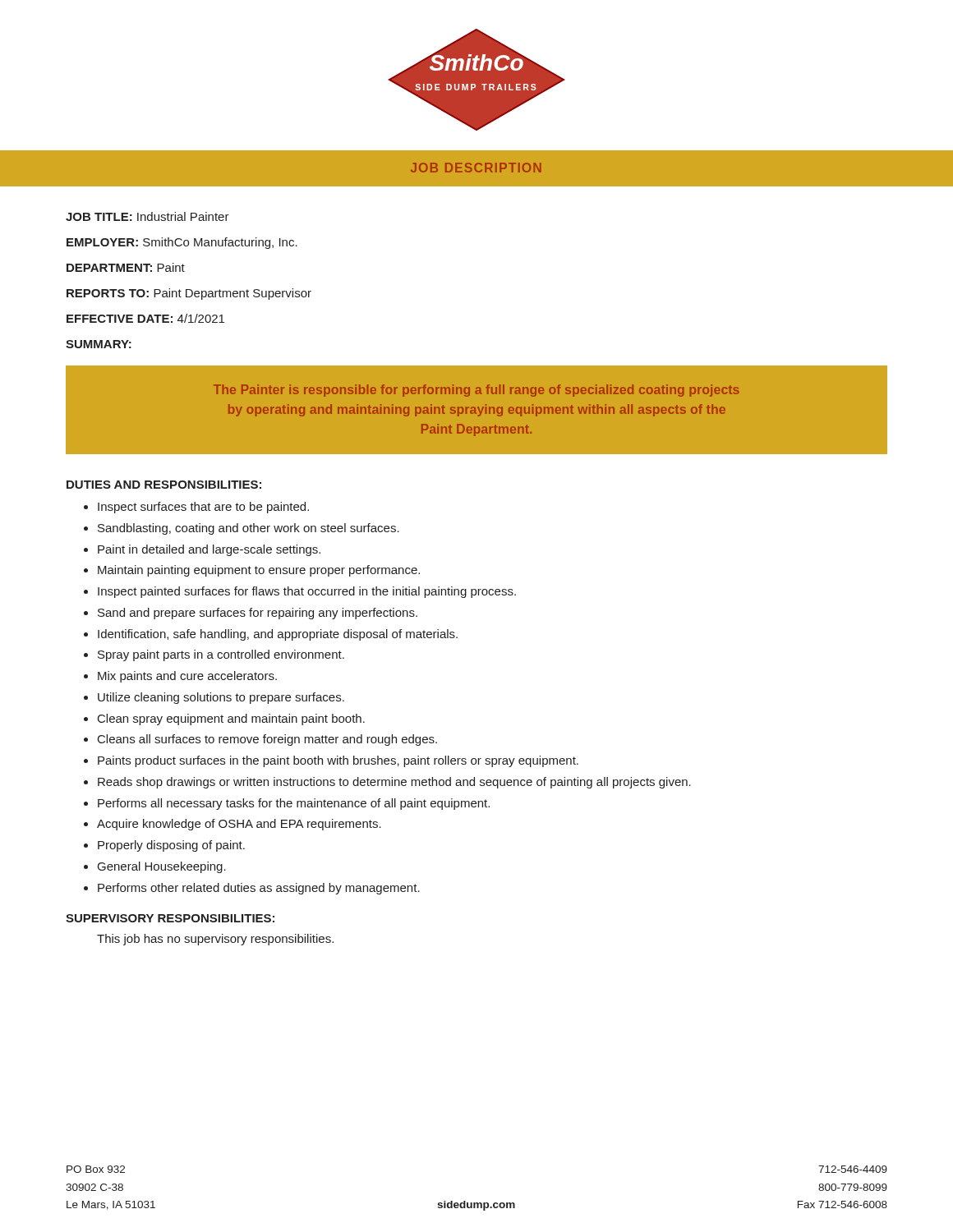Viewport: 953px width, 1232px height.
Task: Select the text that says "EFFECTIVE DATE: 4/1/2021"
Action: pos(145,318)
